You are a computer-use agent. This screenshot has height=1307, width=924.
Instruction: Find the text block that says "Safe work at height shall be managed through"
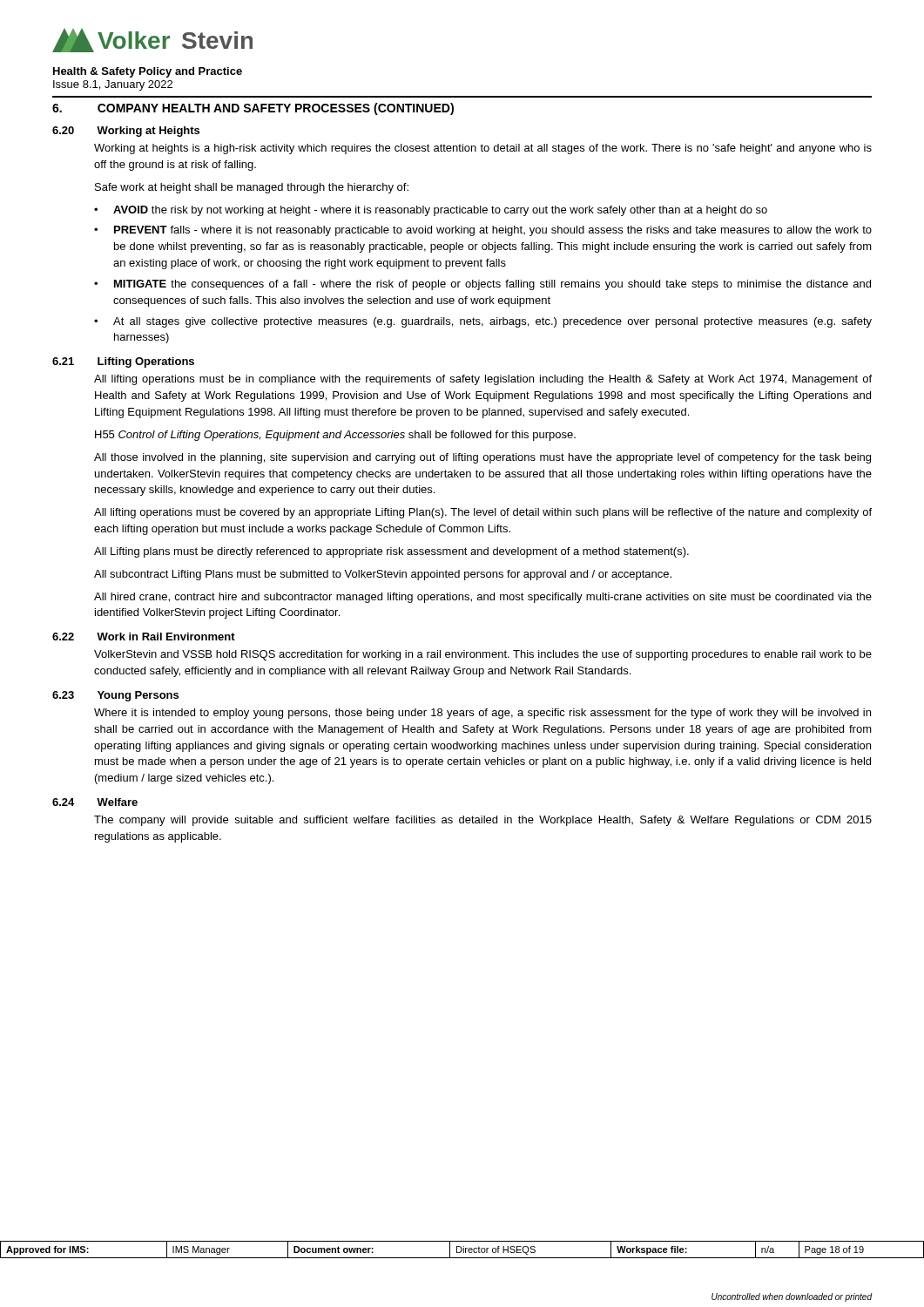click(x=252, y=187)
